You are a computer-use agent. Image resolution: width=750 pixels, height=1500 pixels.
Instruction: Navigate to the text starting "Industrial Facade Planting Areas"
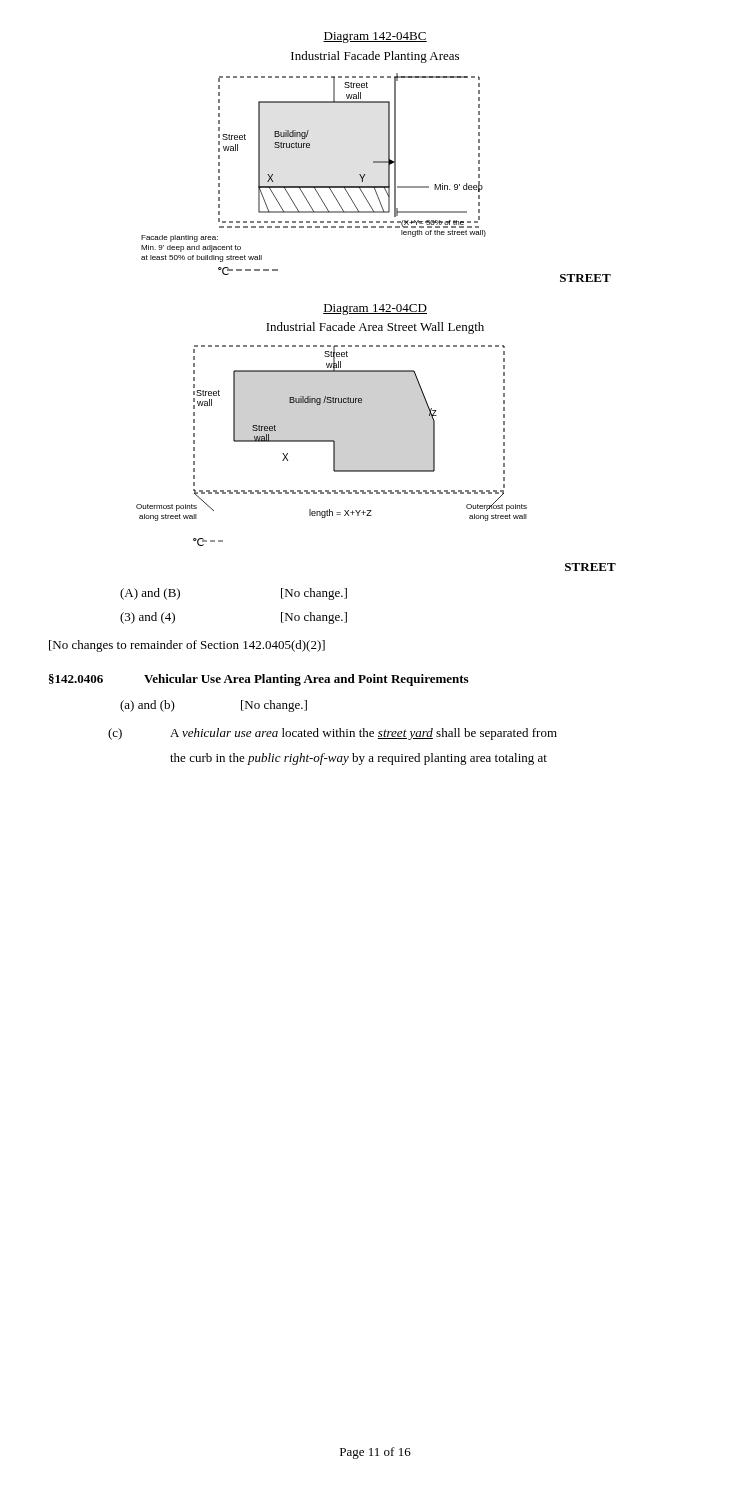tap(375, 56)
